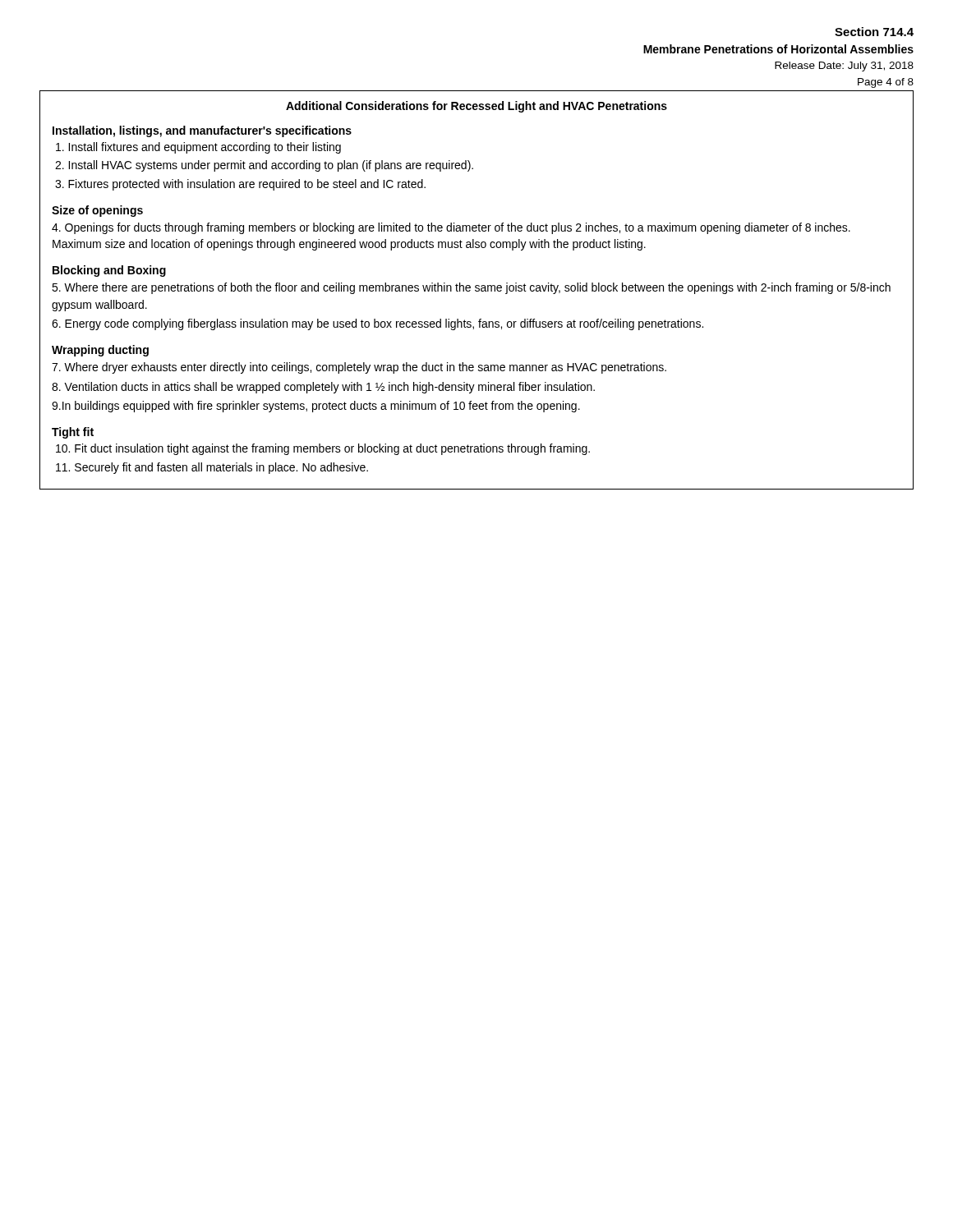Select the region starting "2. Install HVAC systems under"
Screen dimensions: 1232x953
click(x=265, y=165)
